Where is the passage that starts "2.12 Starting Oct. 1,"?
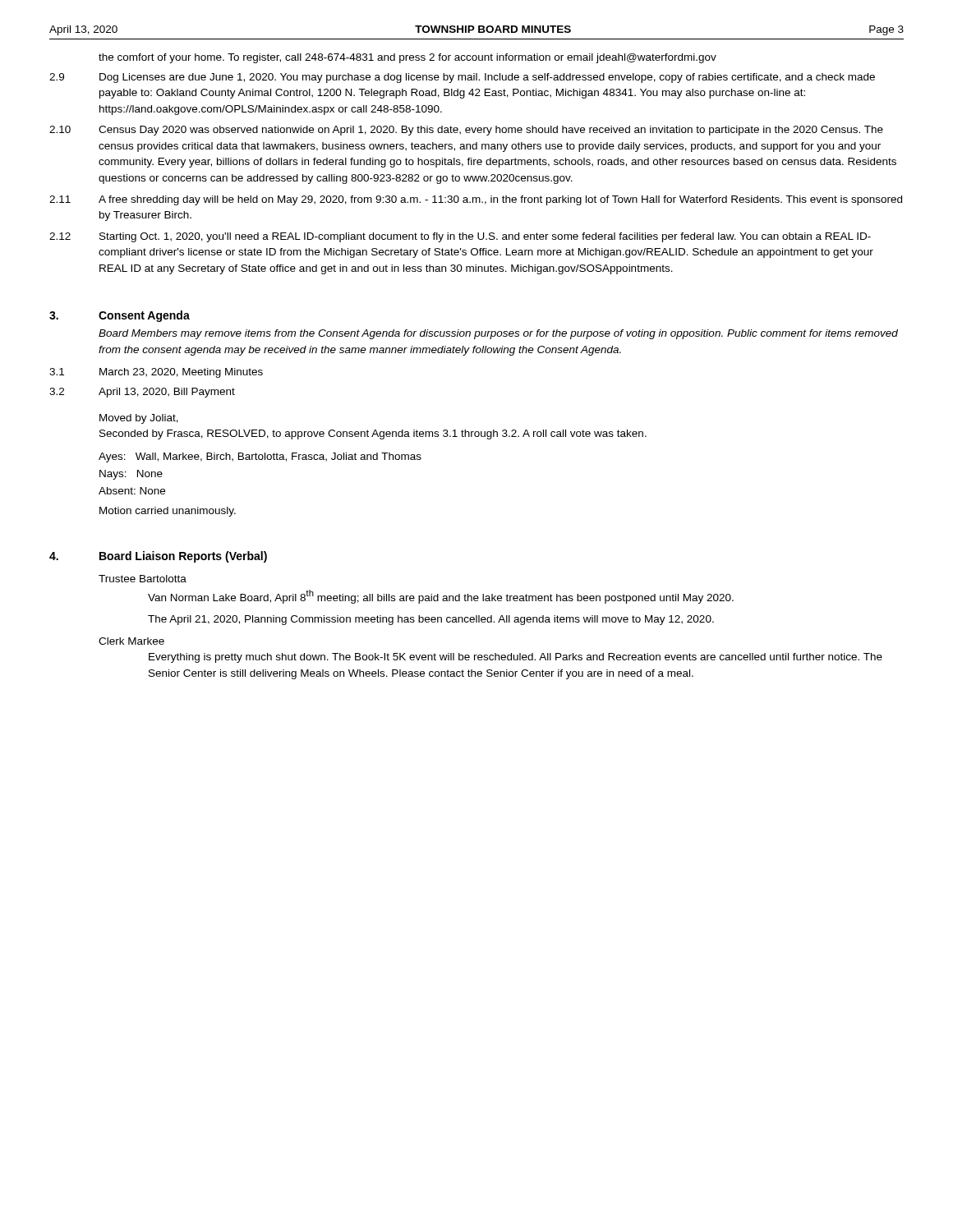Image resolution: width=953 pixels, height=1232 pixels. click(476, 252)
